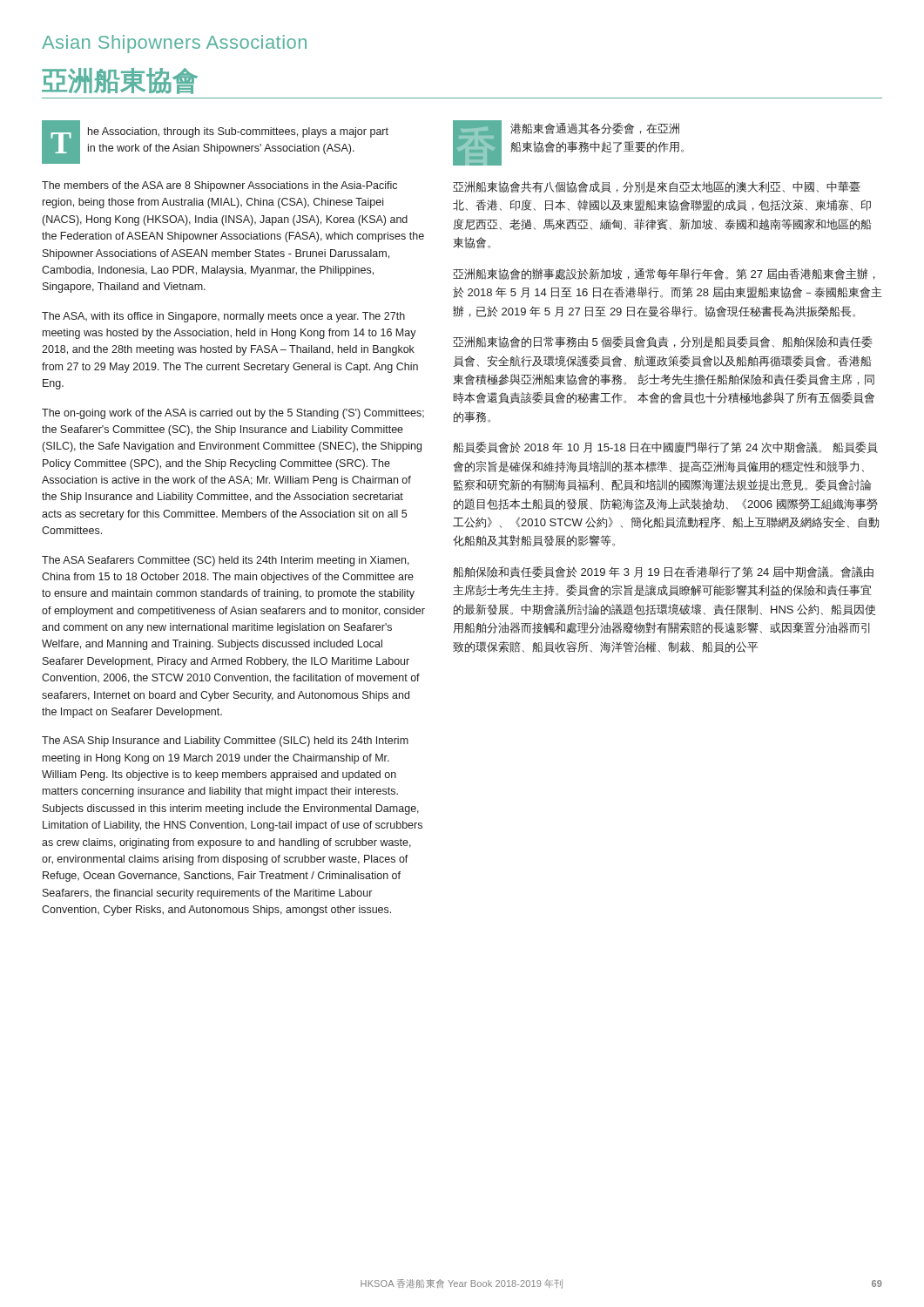Find the title

click(x=120, y=81)
